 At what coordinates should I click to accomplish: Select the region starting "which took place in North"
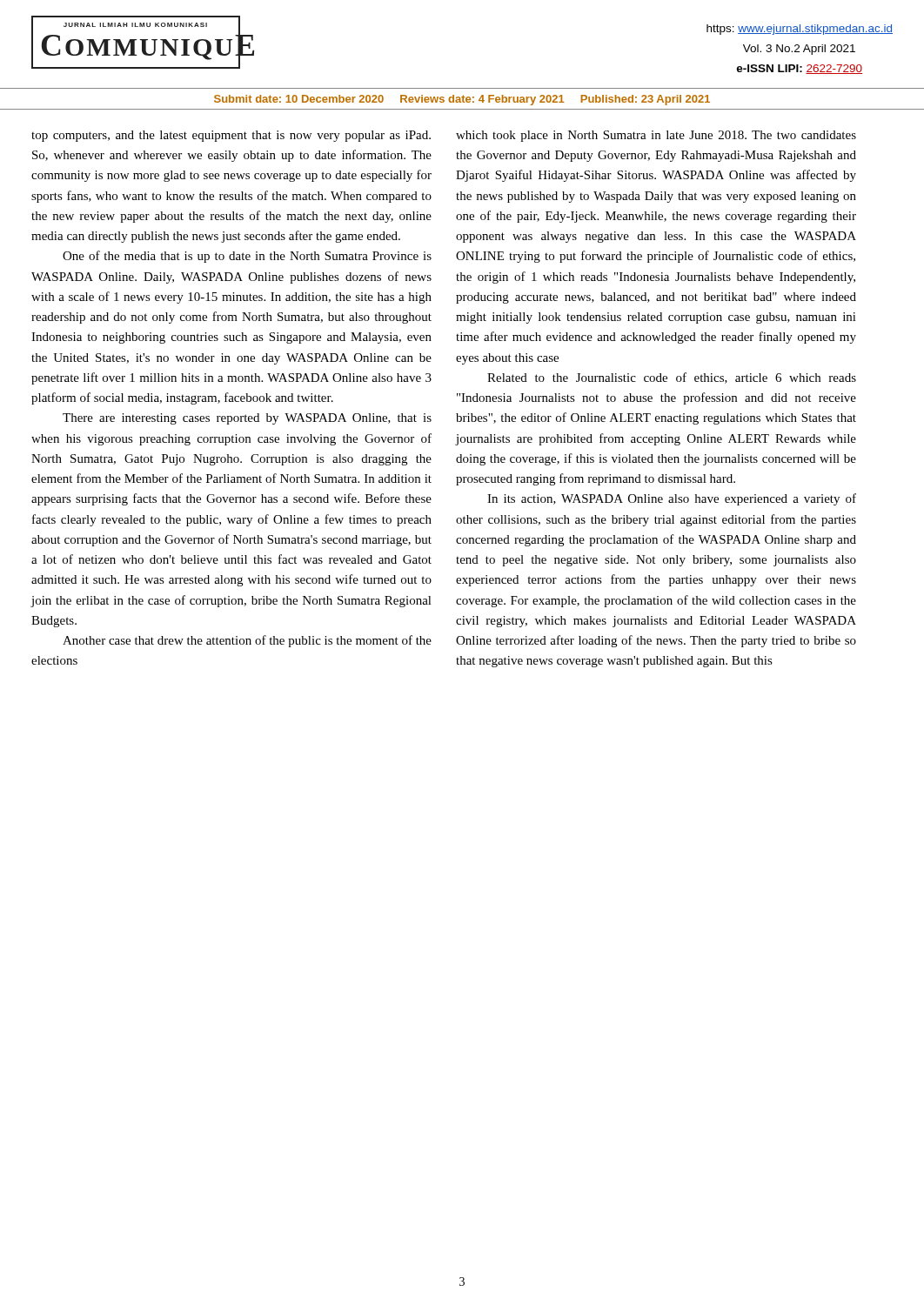(656, 247)
